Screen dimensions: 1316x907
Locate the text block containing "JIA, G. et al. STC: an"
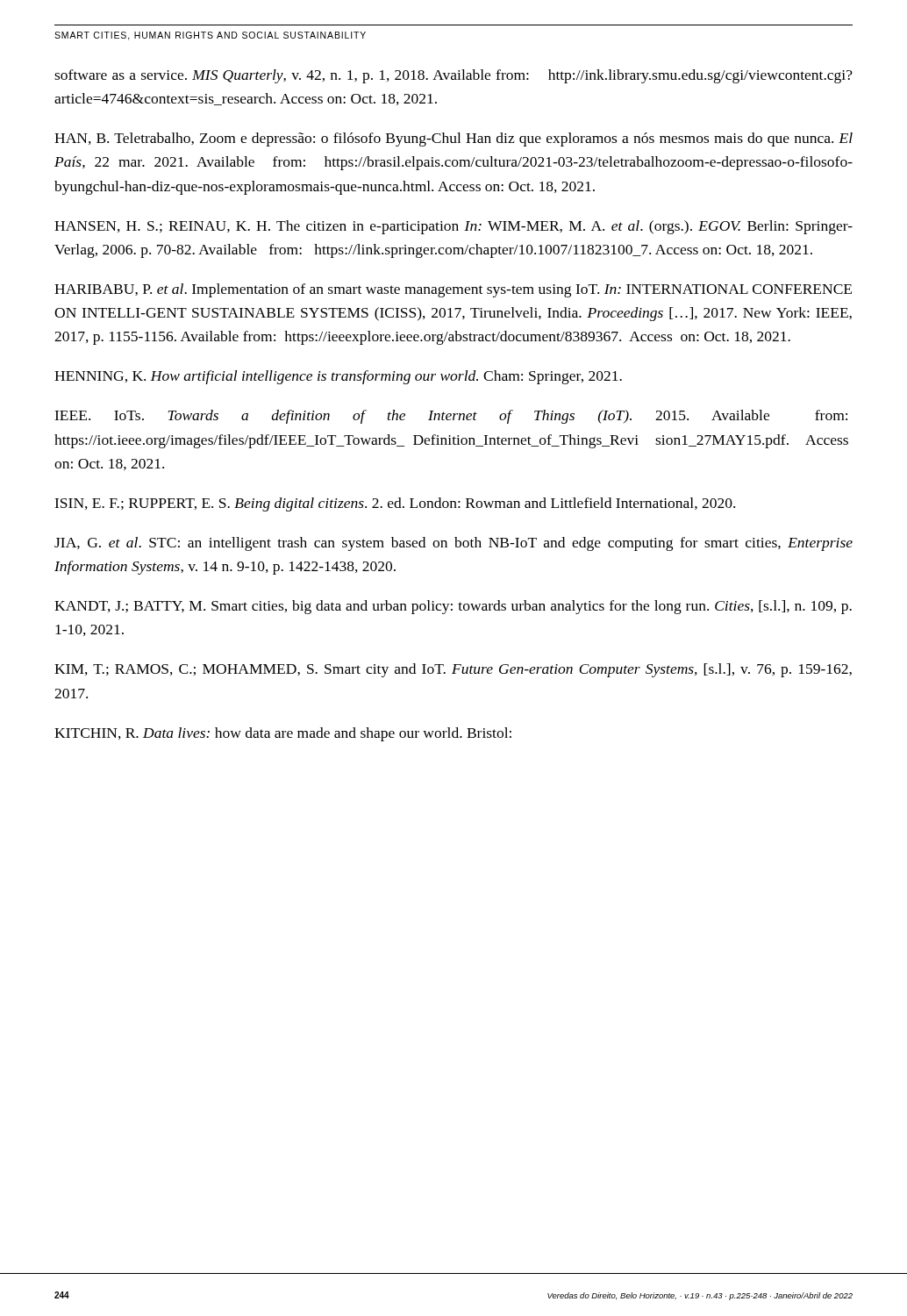(x=454, y=554)
